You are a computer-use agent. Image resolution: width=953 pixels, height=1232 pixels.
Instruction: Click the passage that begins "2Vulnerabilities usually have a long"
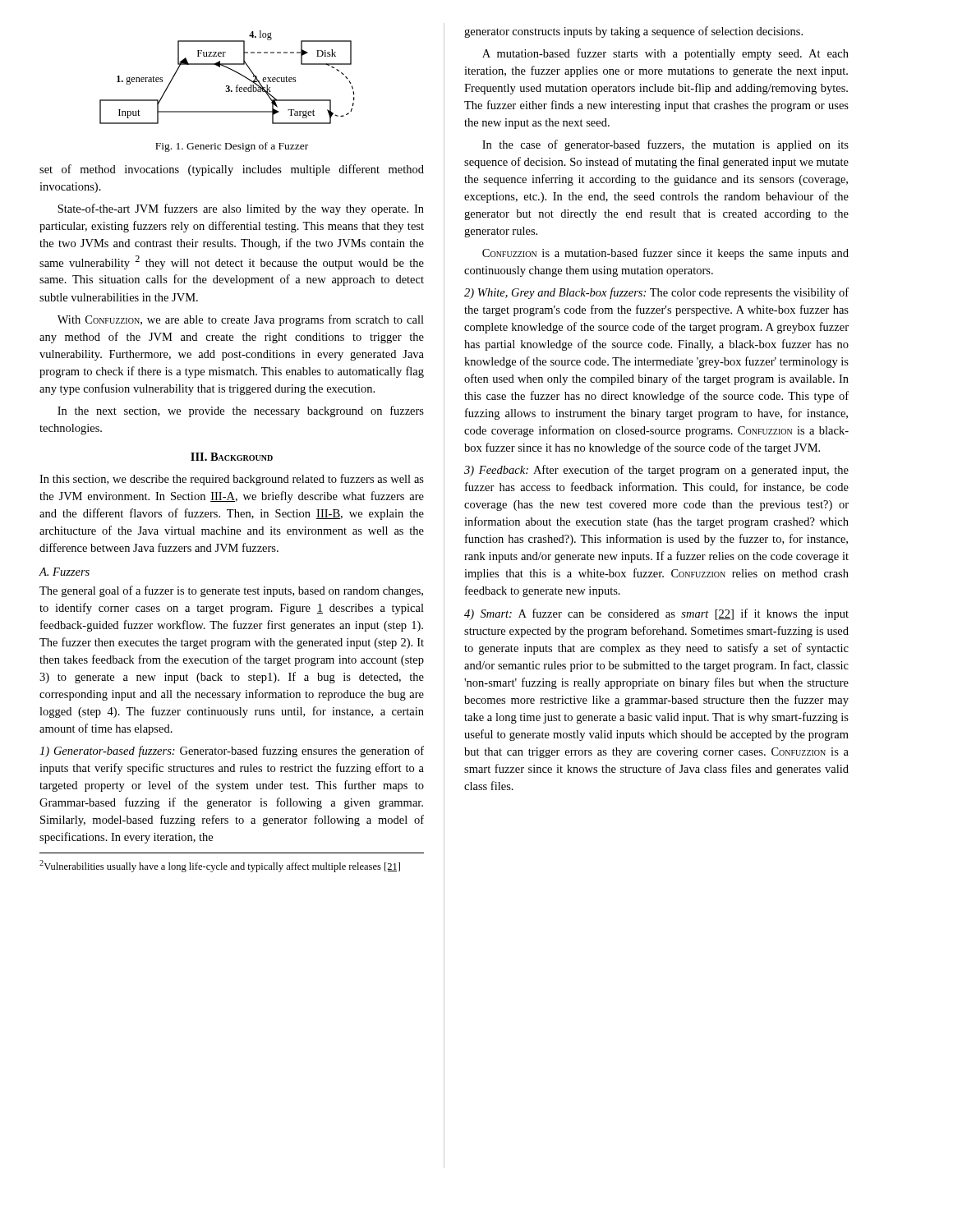(x=232, y=865)
